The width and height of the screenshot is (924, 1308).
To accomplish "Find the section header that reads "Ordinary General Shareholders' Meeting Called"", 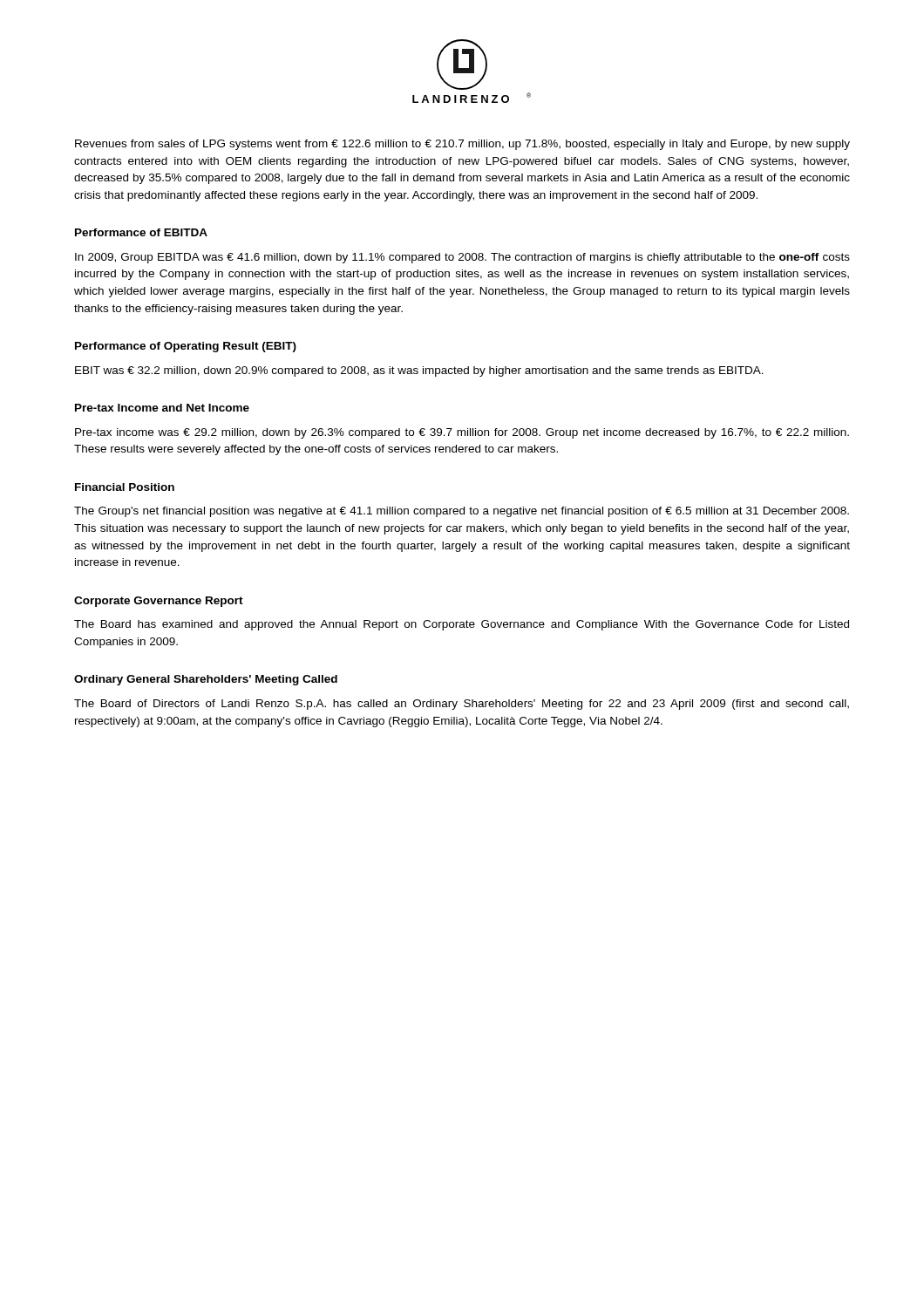I will pyautogui.click(x=206, y=679).
